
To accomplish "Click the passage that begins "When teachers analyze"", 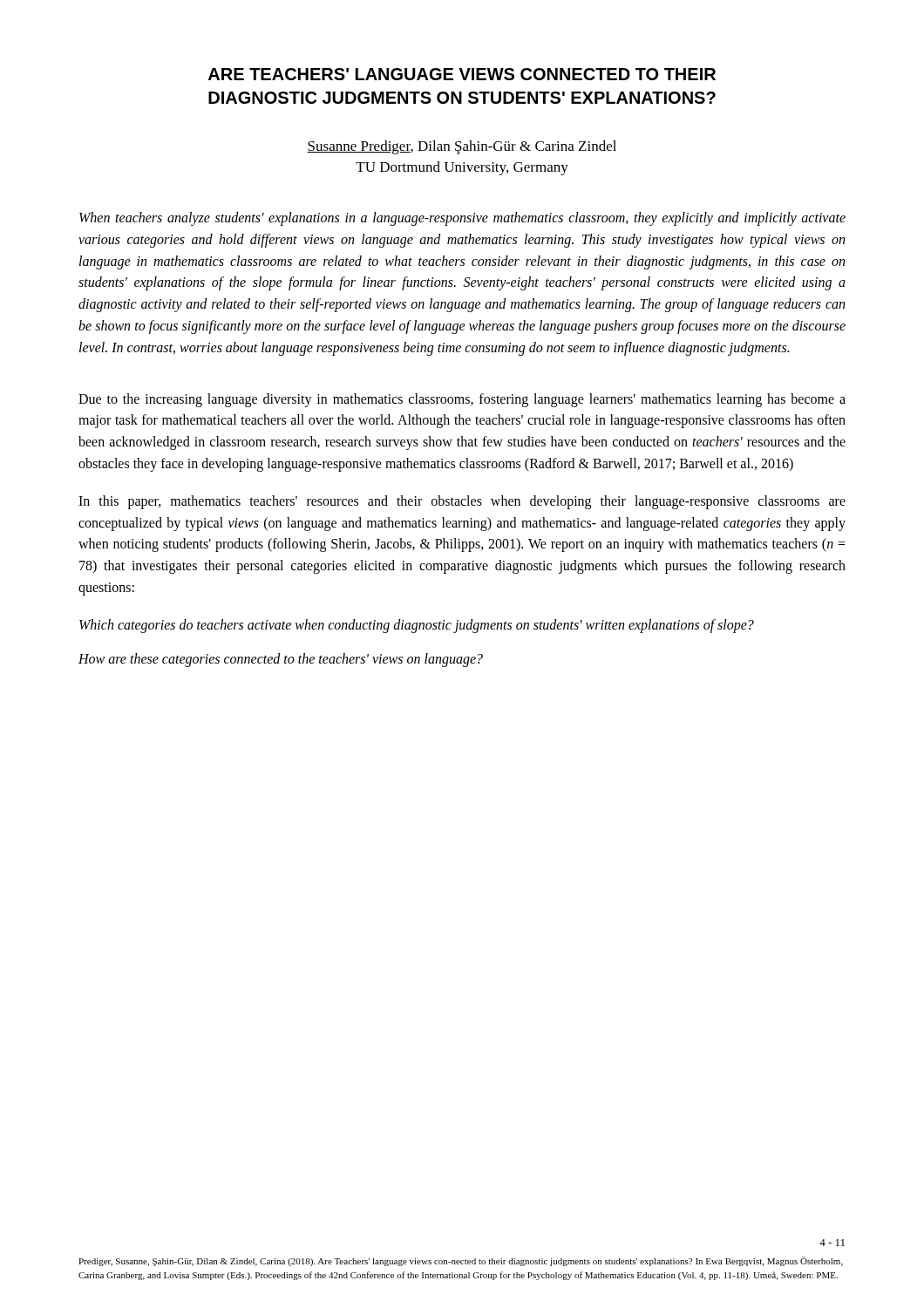I will [462, 282].
